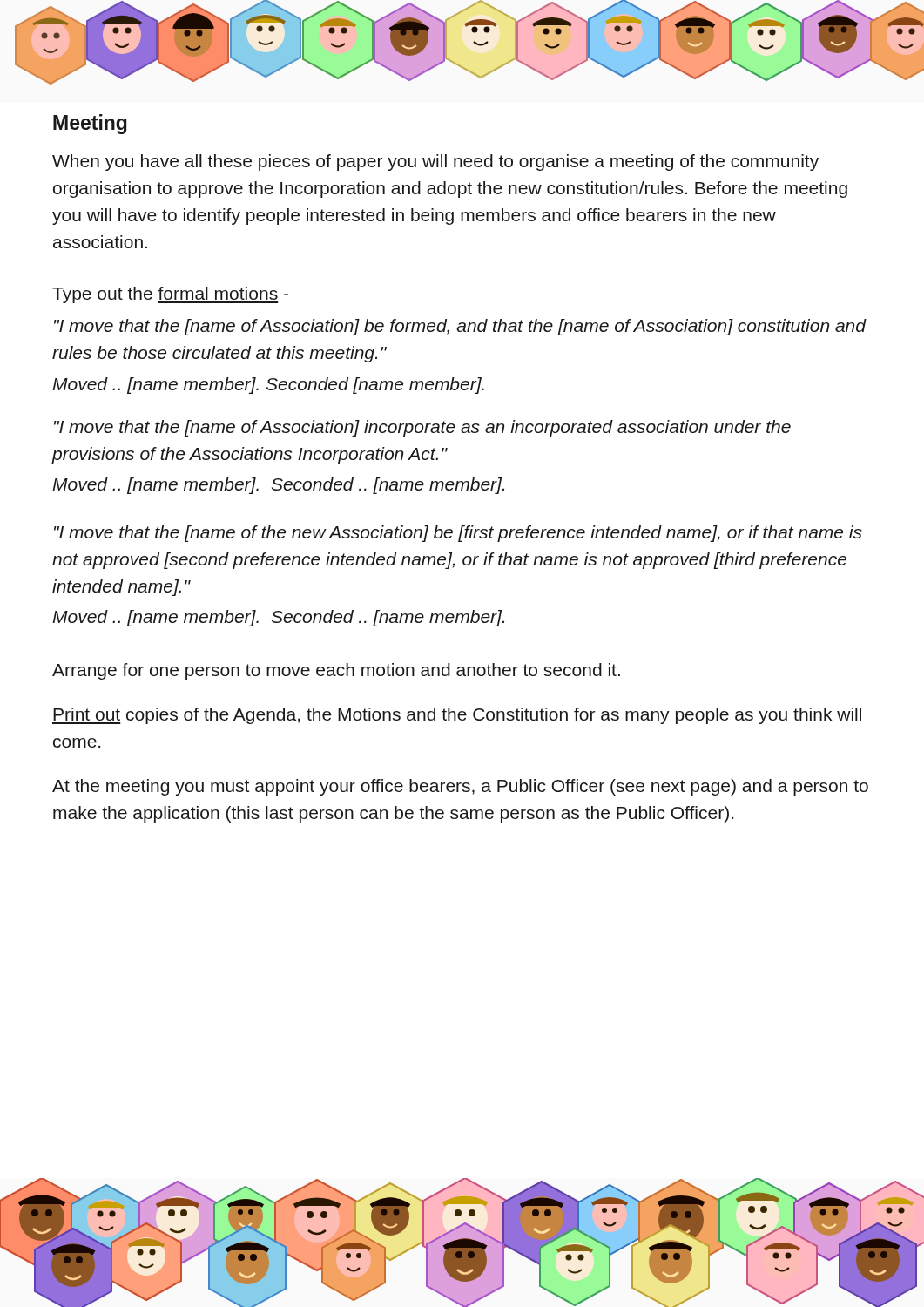Point to the text block starting "Type out the formal motions -"
This screenshot has width=924, height=1307.
[x=171, y=293]
